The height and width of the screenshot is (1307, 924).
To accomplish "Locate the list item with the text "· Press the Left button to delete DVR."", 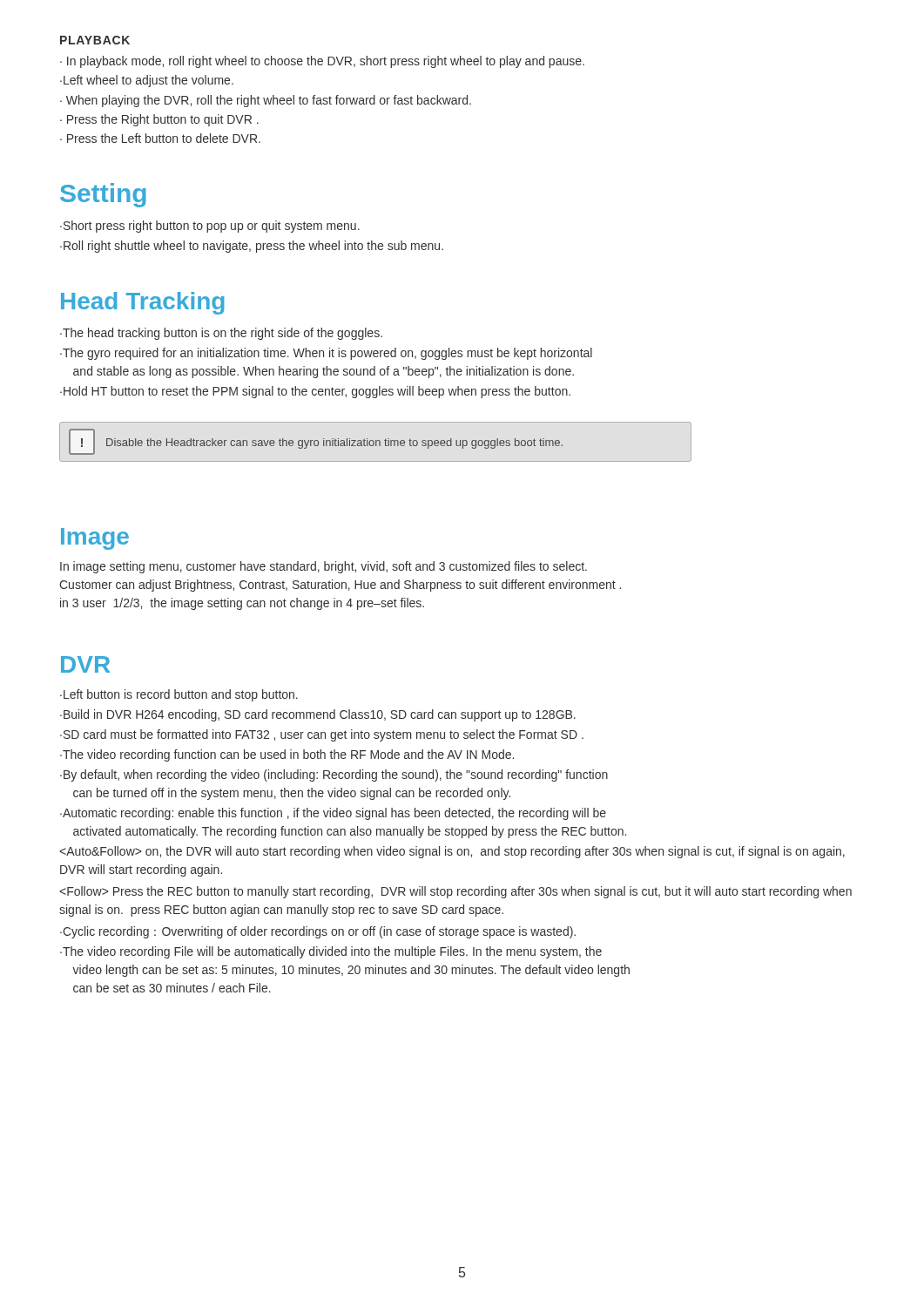I will [160, 138].
